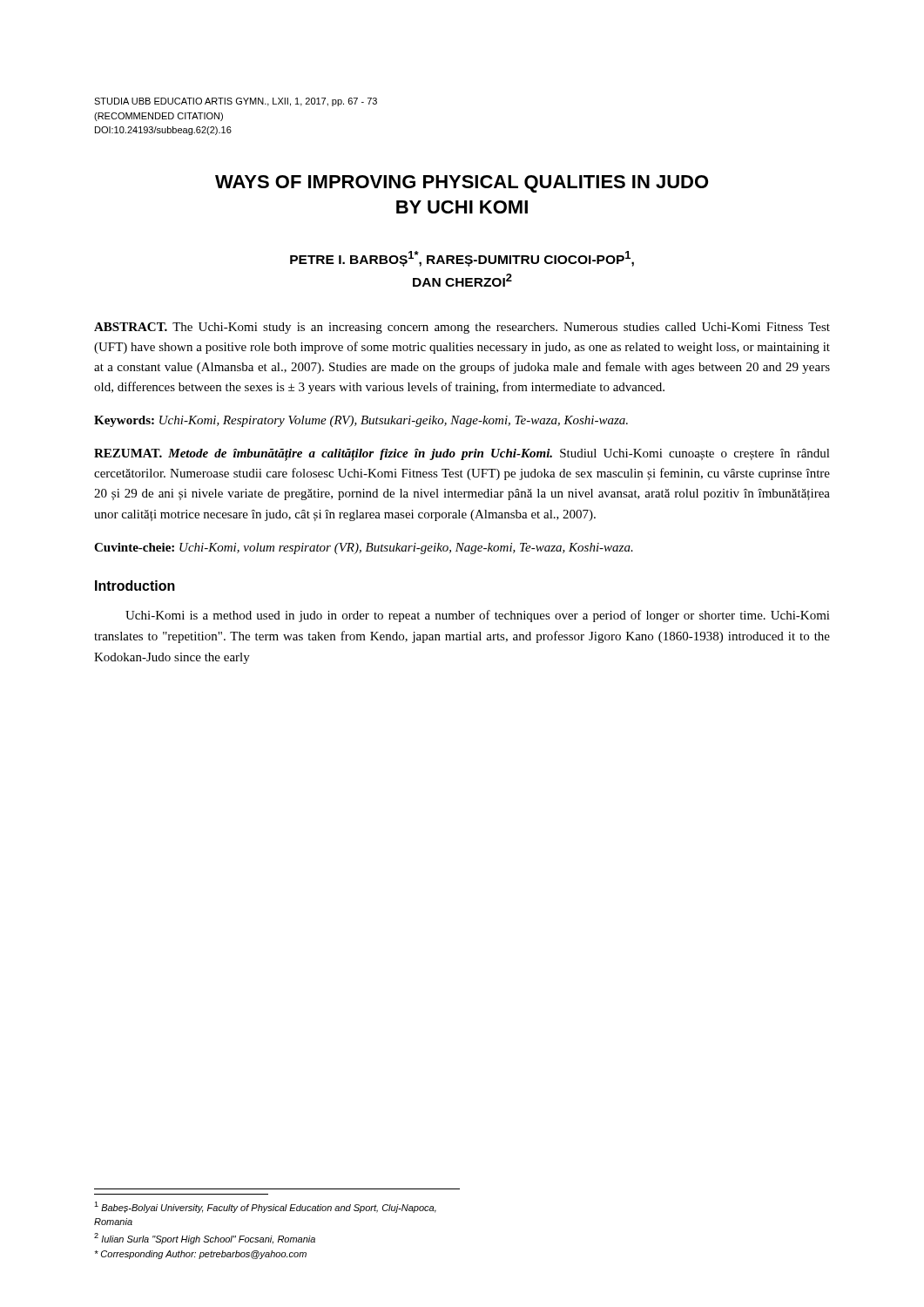Locate the text block that reads "REZUMAT. Metode de îmbunătățire a calităților fizice"
The height and width of the screenshot is (1307, 924).
tap(462, 484)
